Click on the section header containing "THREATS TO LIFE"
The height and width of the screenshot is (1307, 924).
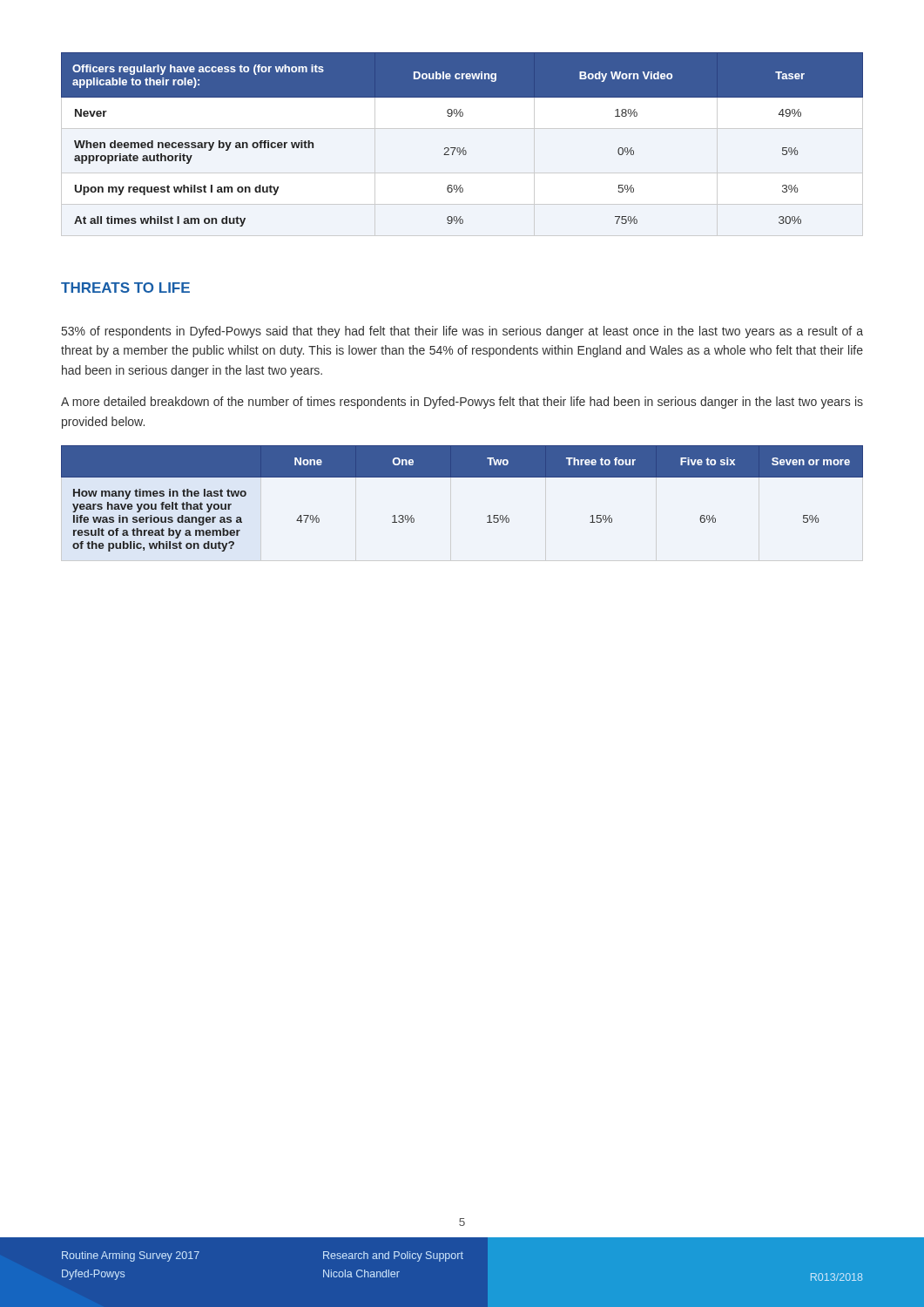tap(126, 288)
